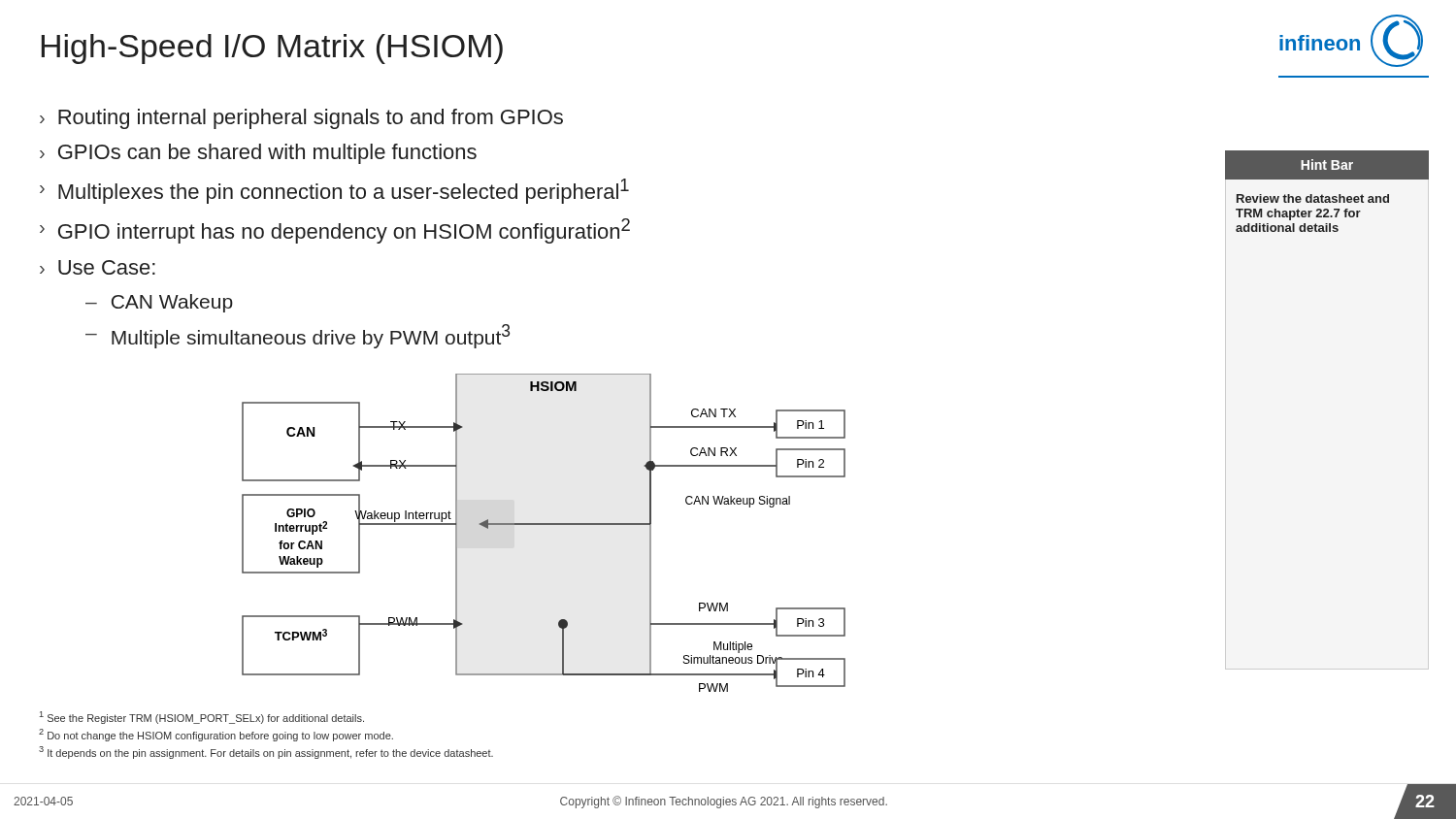The width and height of the screenshot is (1456, 819).
Task: Find the footnote with the text "3 It depends on the"
Action: [266, 751]
